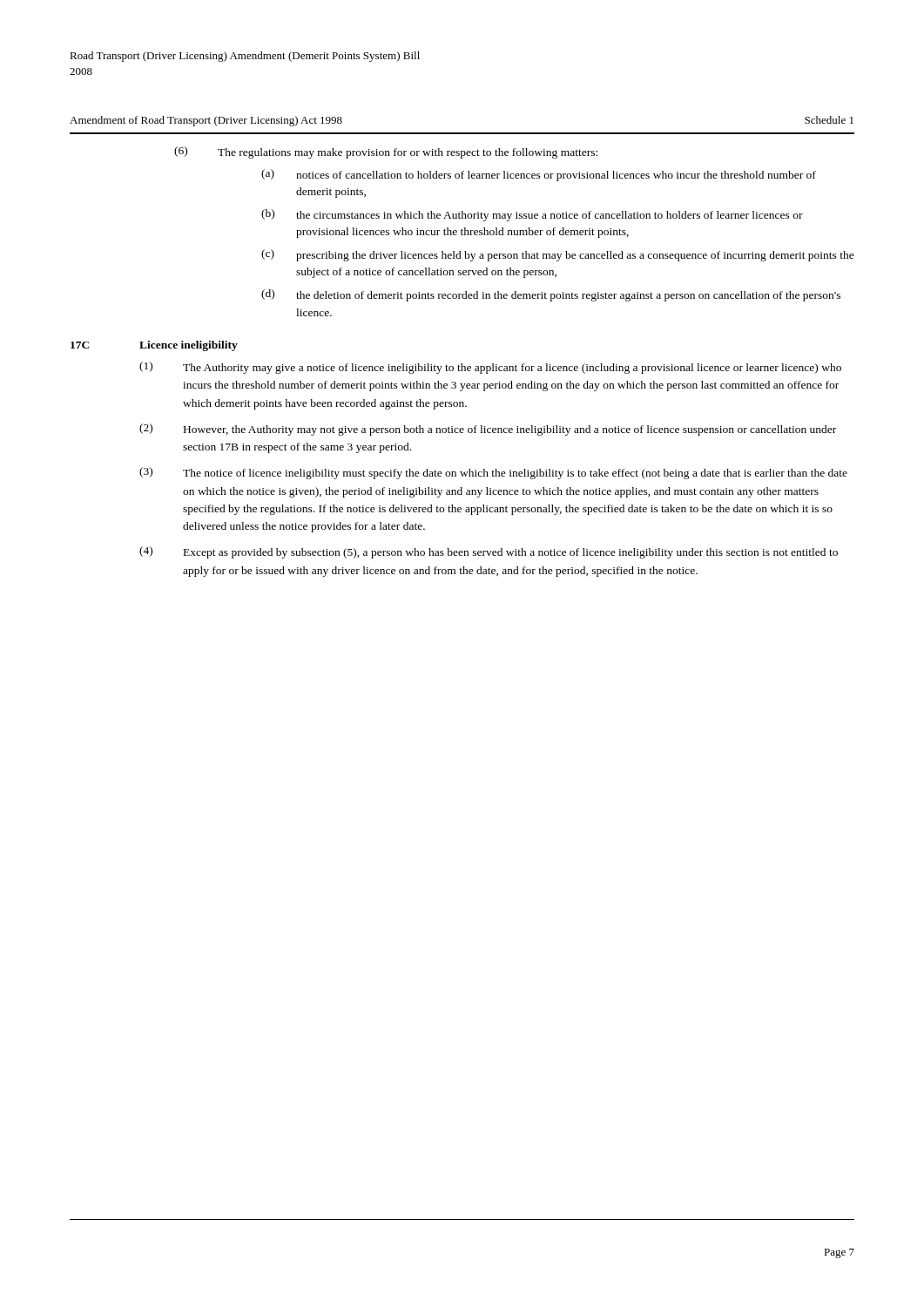Select the element starting "17C Licence ineligibility"
This screenshot has height=1307, width=924.
tap(154, 345)
